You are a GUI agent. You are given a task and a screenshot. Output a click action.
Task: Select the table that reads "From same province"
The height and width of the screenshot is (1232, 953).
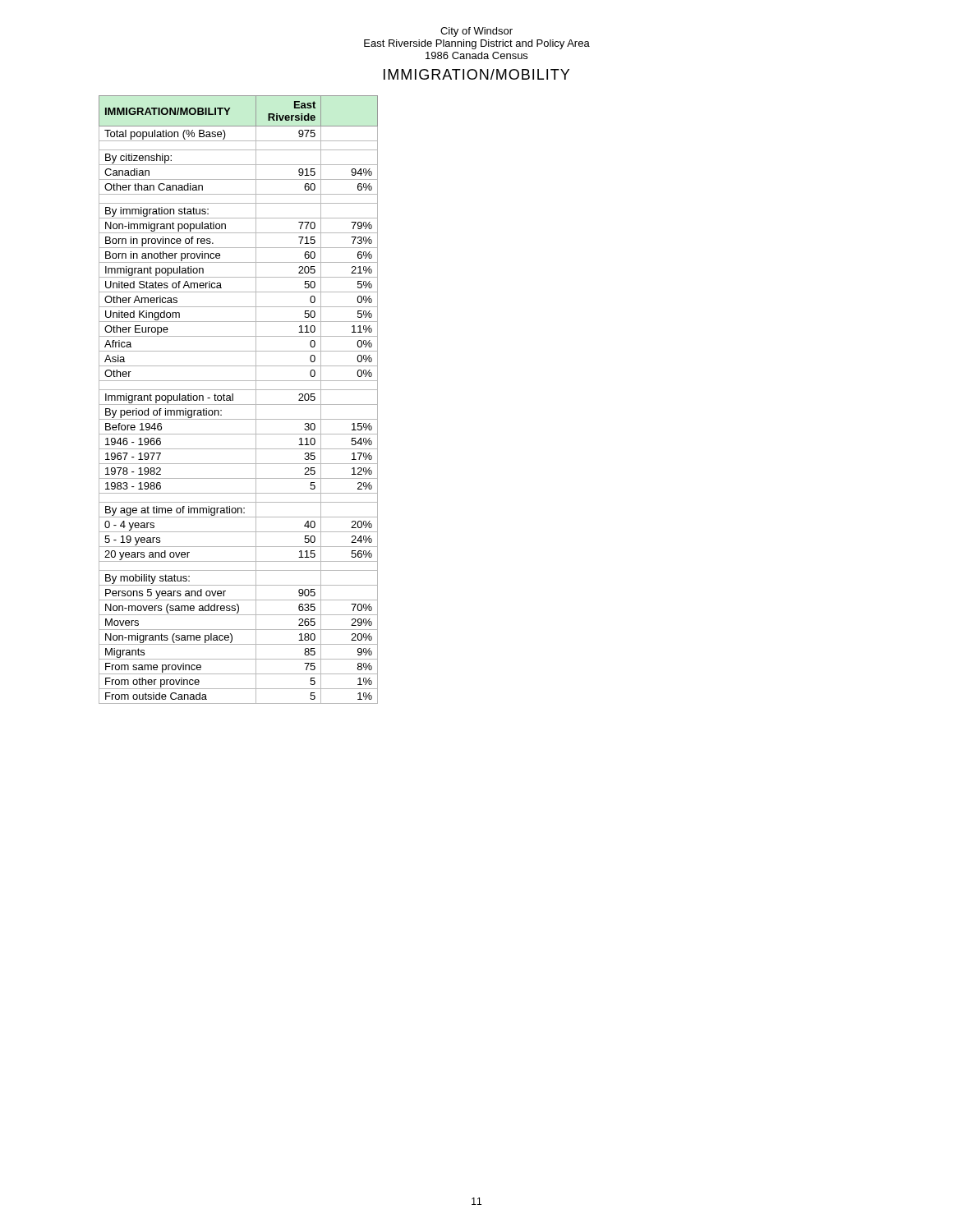(x=526, y=400)
